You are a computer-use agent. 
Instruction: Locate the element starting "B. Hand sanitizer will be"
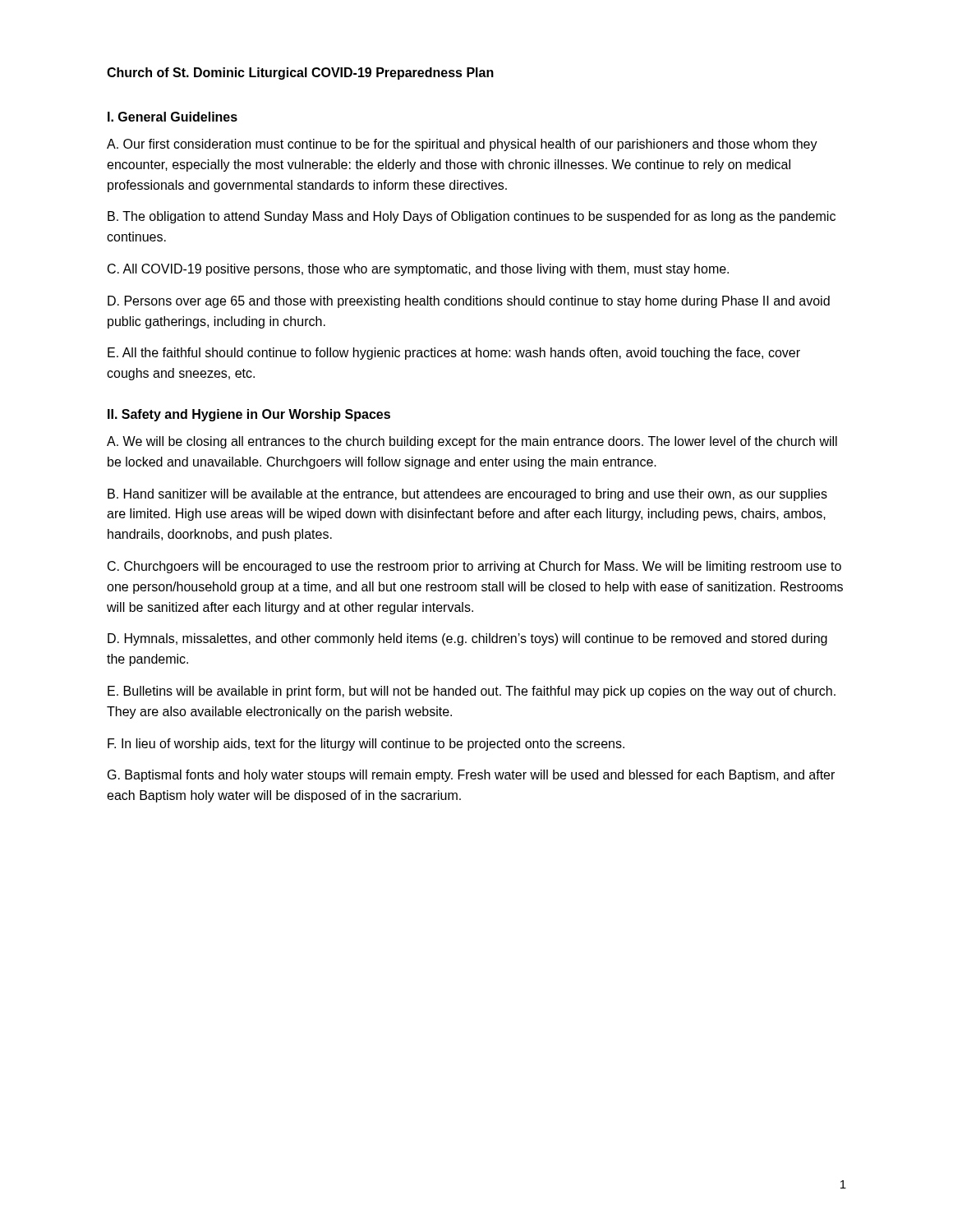467,514
